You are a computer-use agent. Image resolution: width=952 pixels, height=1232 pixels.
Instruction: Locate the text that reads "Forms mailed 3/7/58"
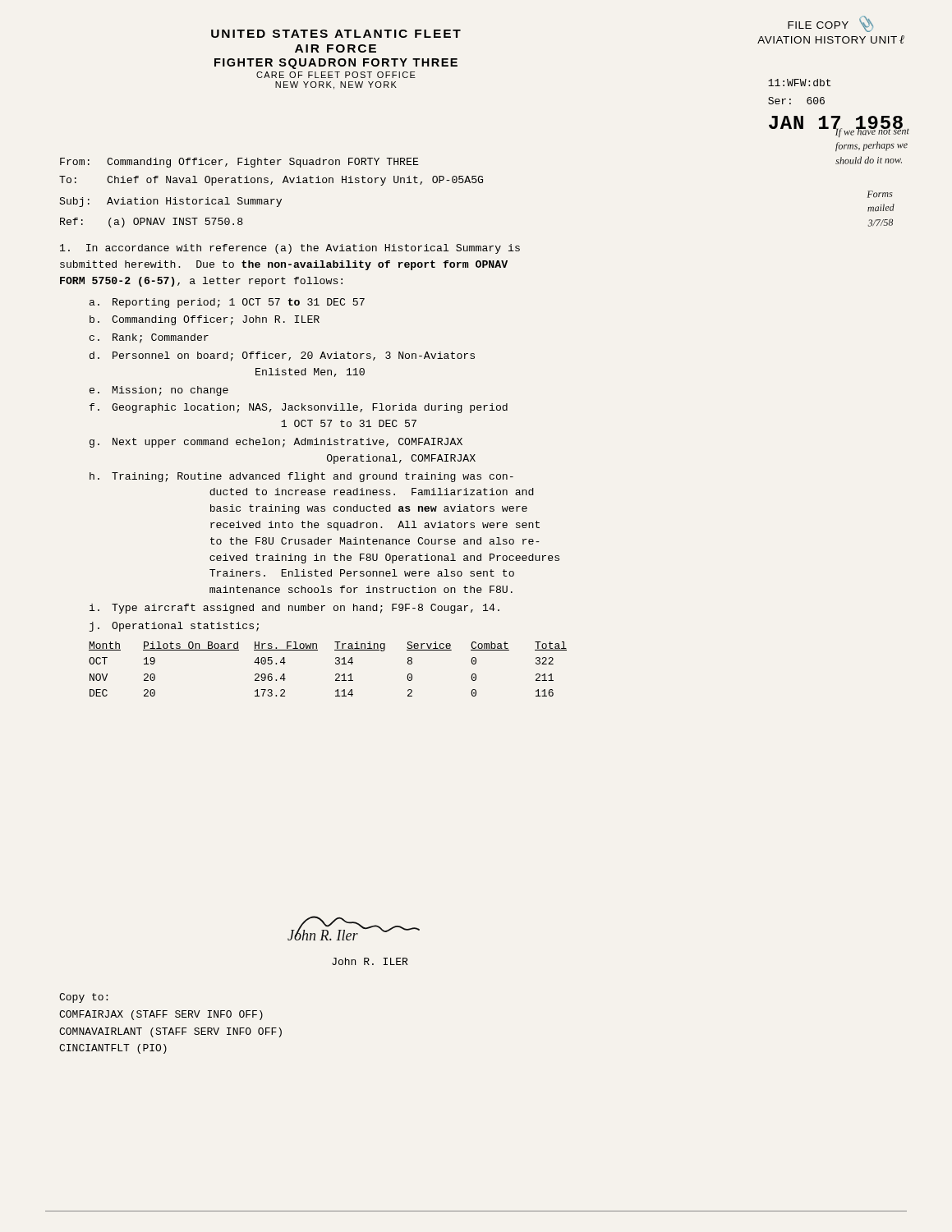(x=881, y=208)
